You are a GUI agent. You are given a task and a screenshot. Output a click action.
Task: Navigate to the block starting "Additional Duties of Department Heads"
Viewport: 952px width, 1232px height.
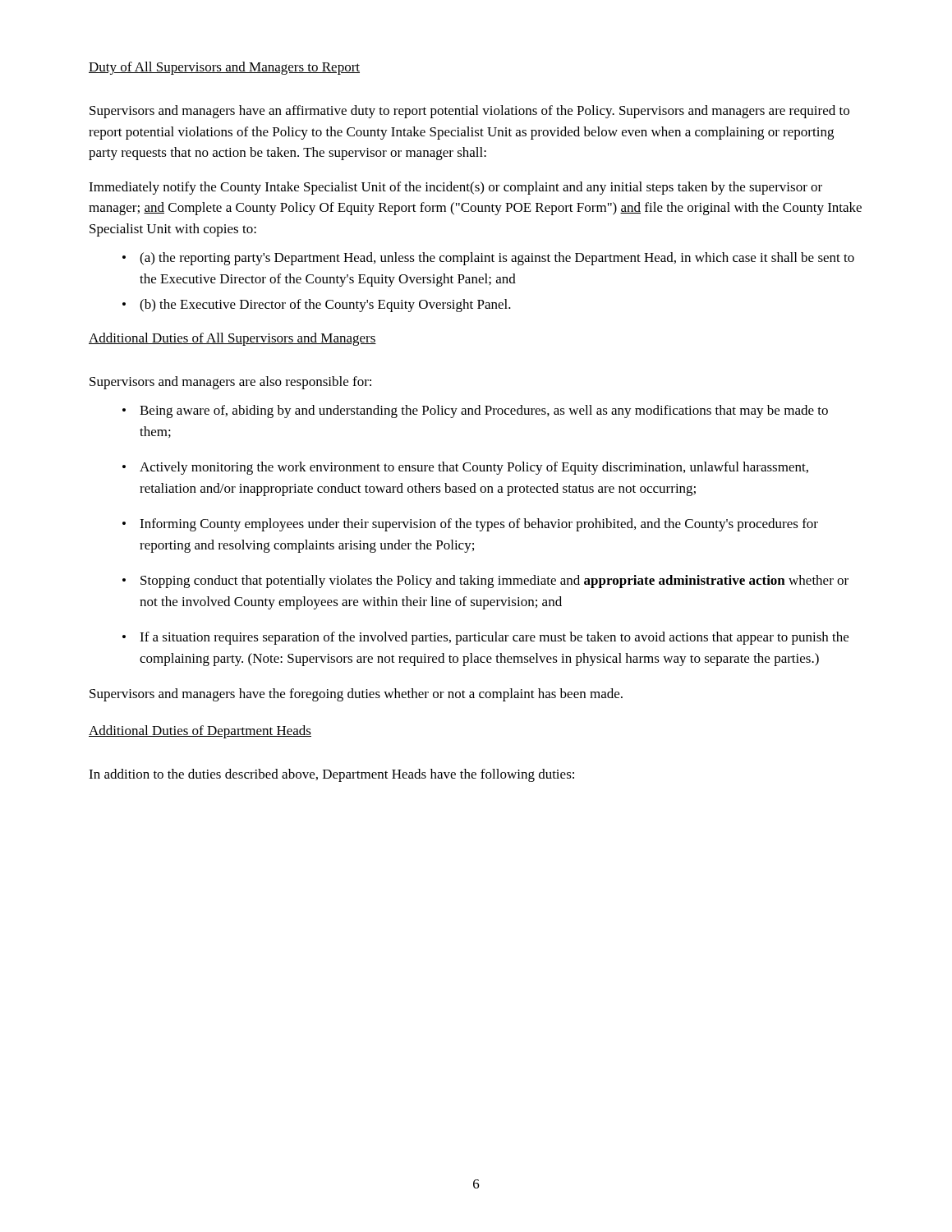click(200, 731)
